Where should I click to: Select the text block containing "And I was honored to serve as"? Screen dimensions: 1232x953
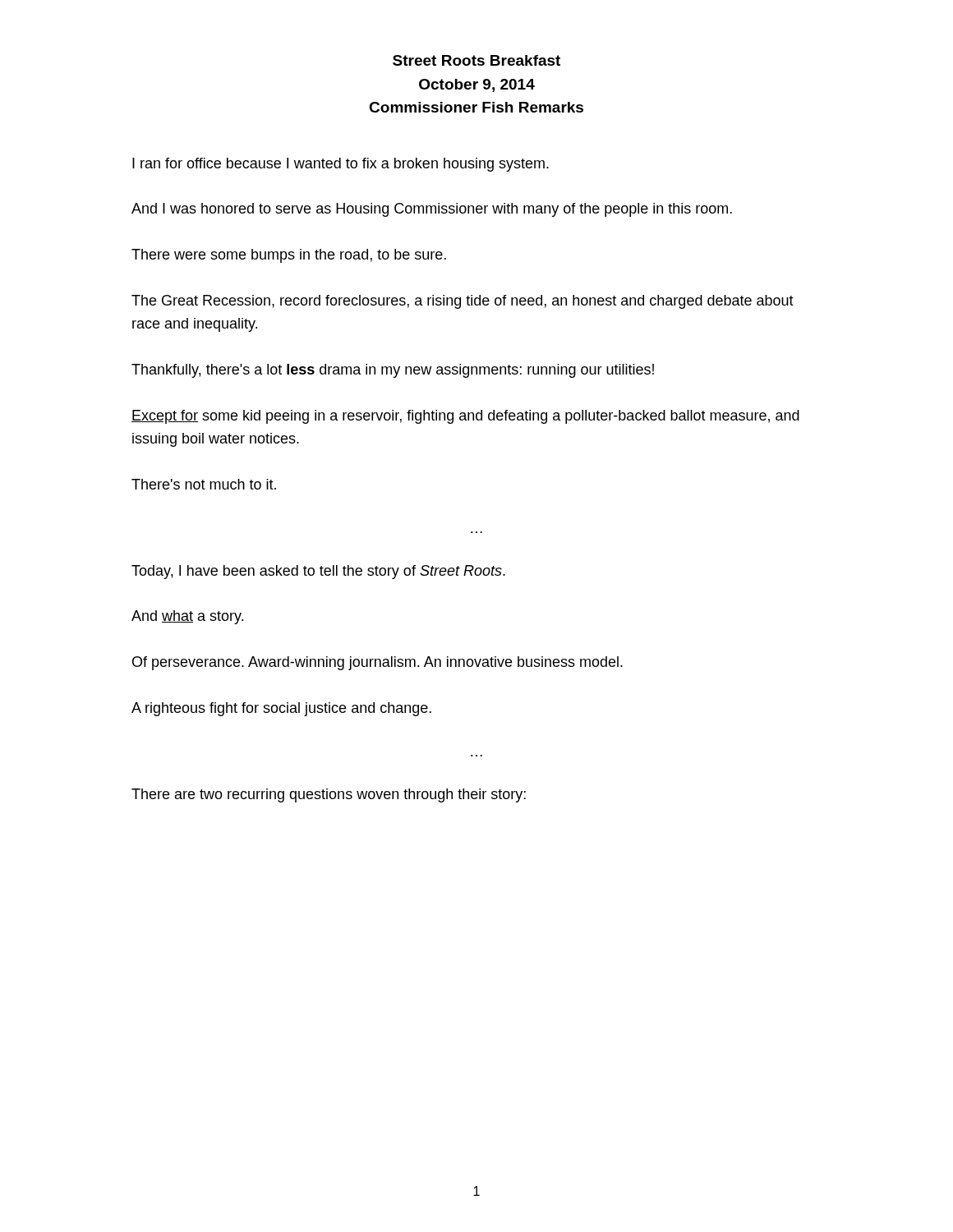pyautogui.click(x=432, y=209)
